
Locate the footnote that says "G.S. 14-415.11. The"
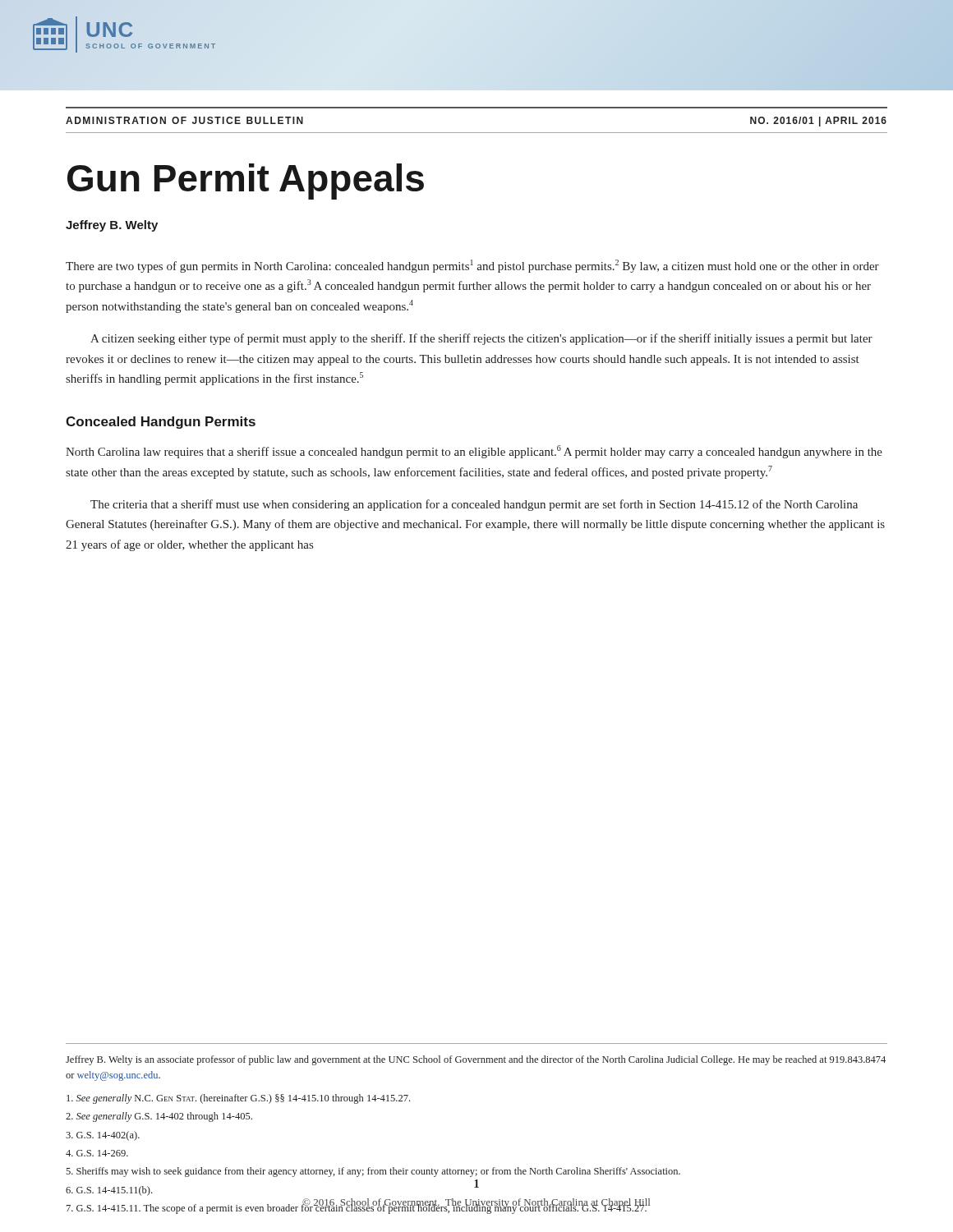(x=356, y=1208)
